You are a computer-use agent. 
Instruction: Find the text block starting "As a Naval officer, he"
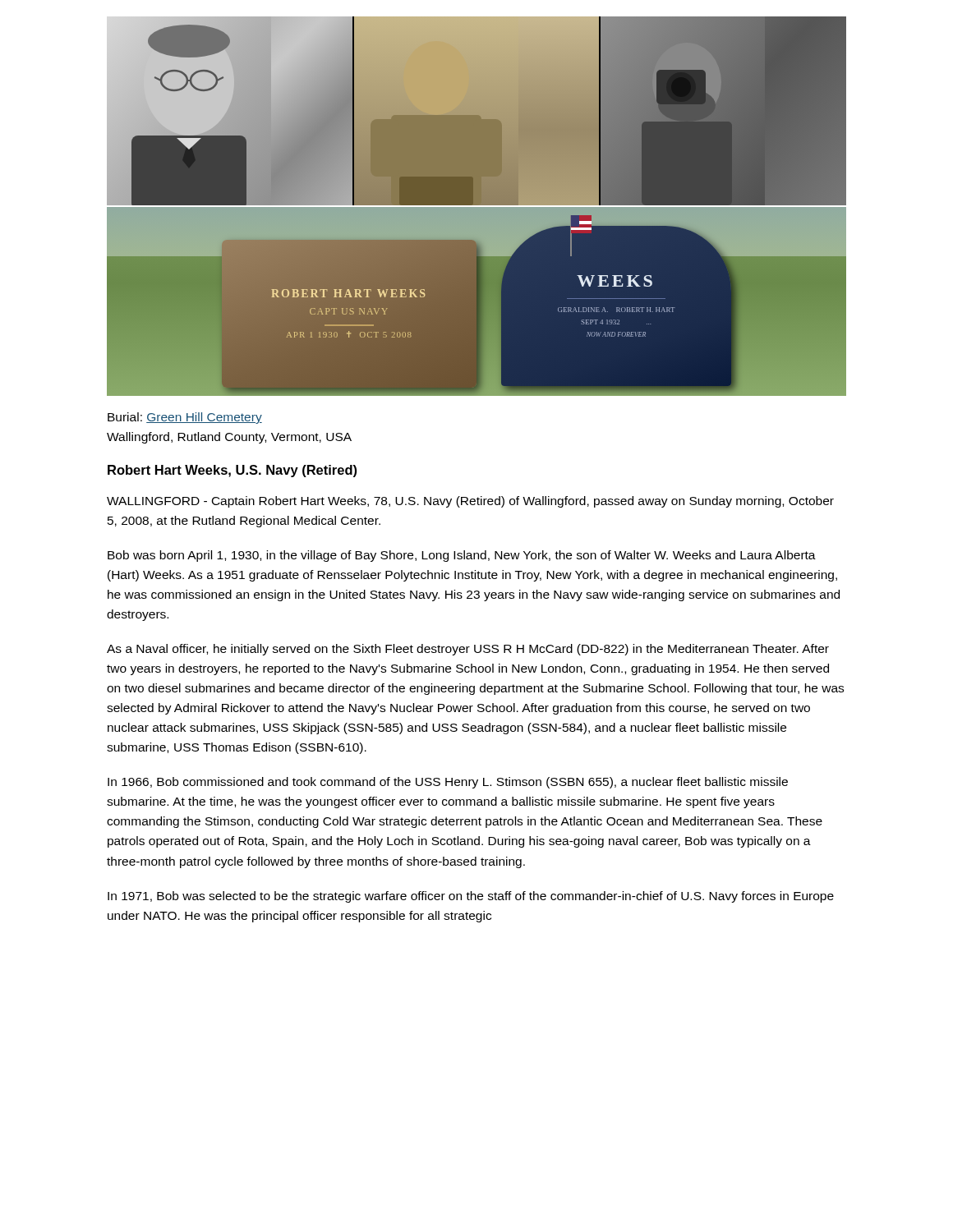[476, 698]
